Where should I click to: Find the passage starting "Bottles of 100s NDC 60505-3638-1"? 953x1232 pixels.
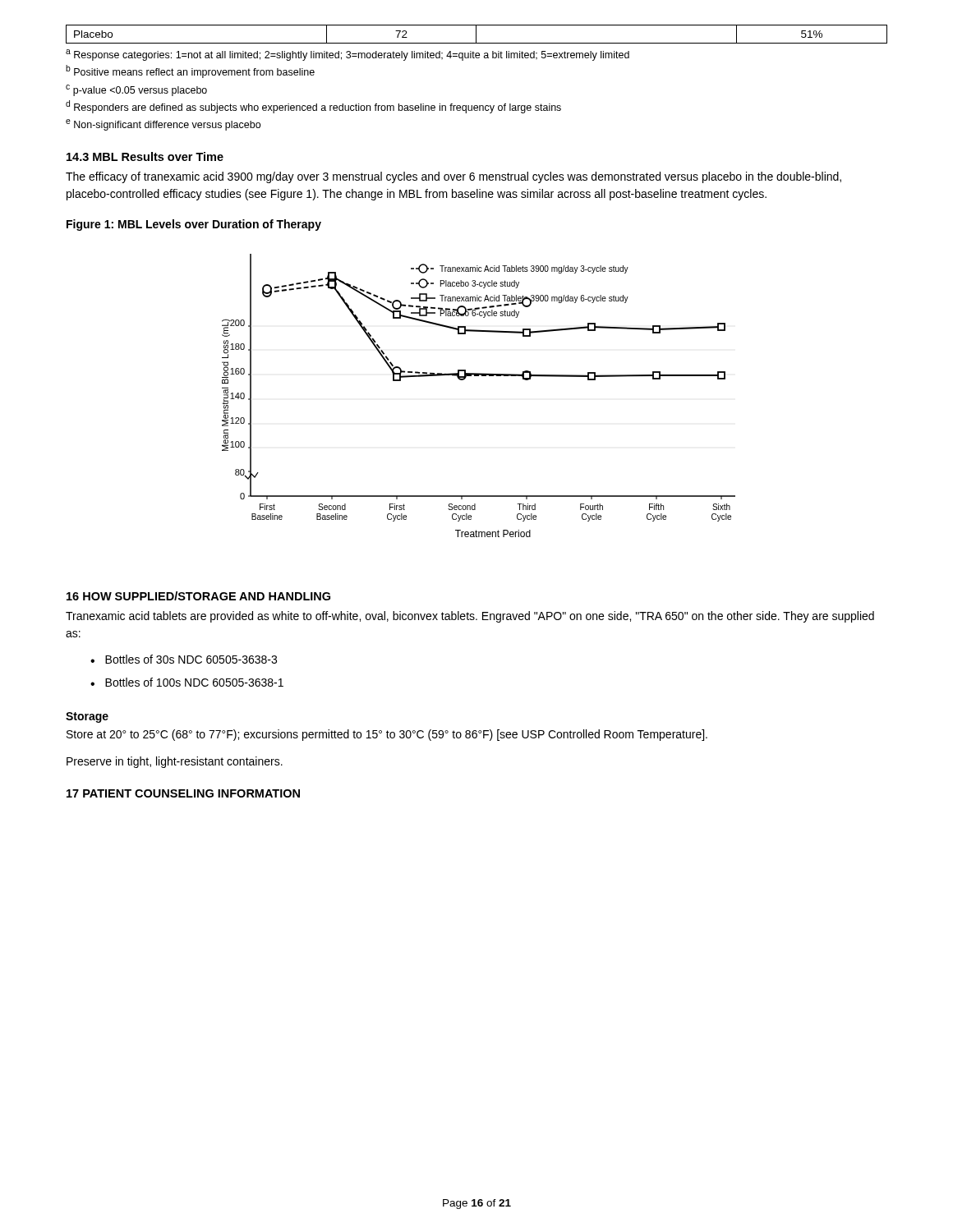194,683
